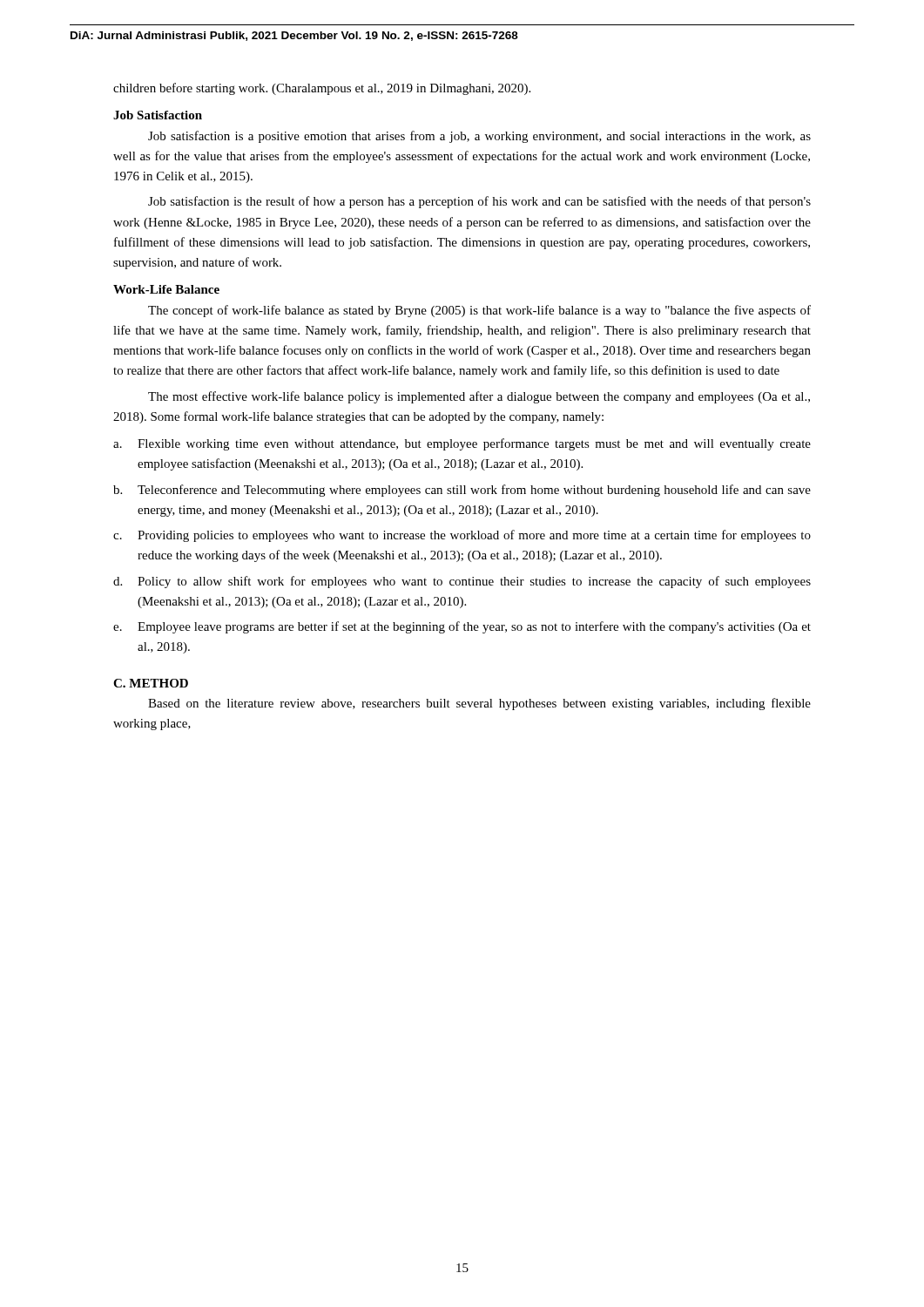Click on the text starting "a. Flexible working time even"
Screen dimensions: 1307x924
pos(462,454)
